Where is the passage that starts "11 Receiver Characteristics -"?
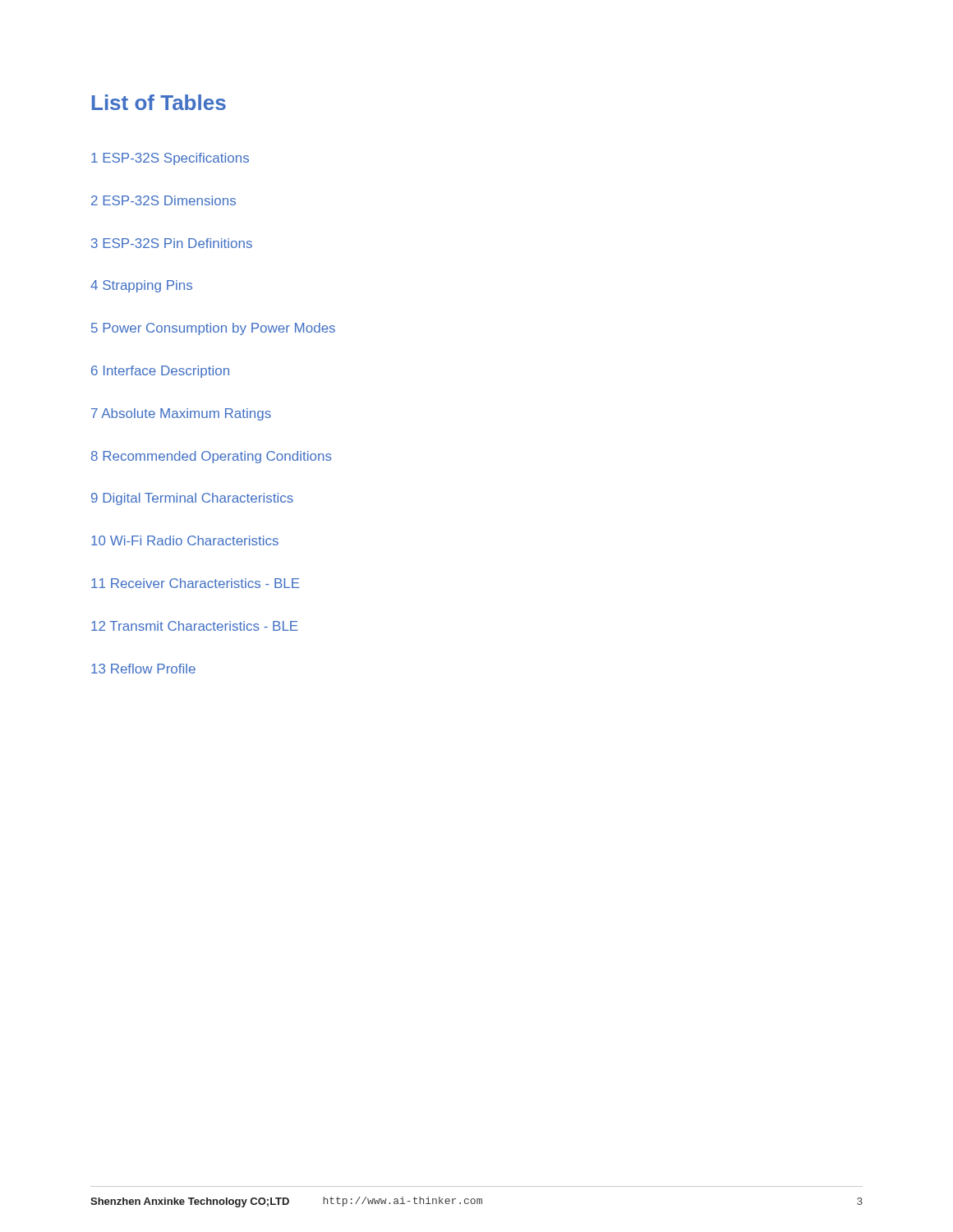The image size is (953, 1232). pyautogui.click(x=195, y=584)
